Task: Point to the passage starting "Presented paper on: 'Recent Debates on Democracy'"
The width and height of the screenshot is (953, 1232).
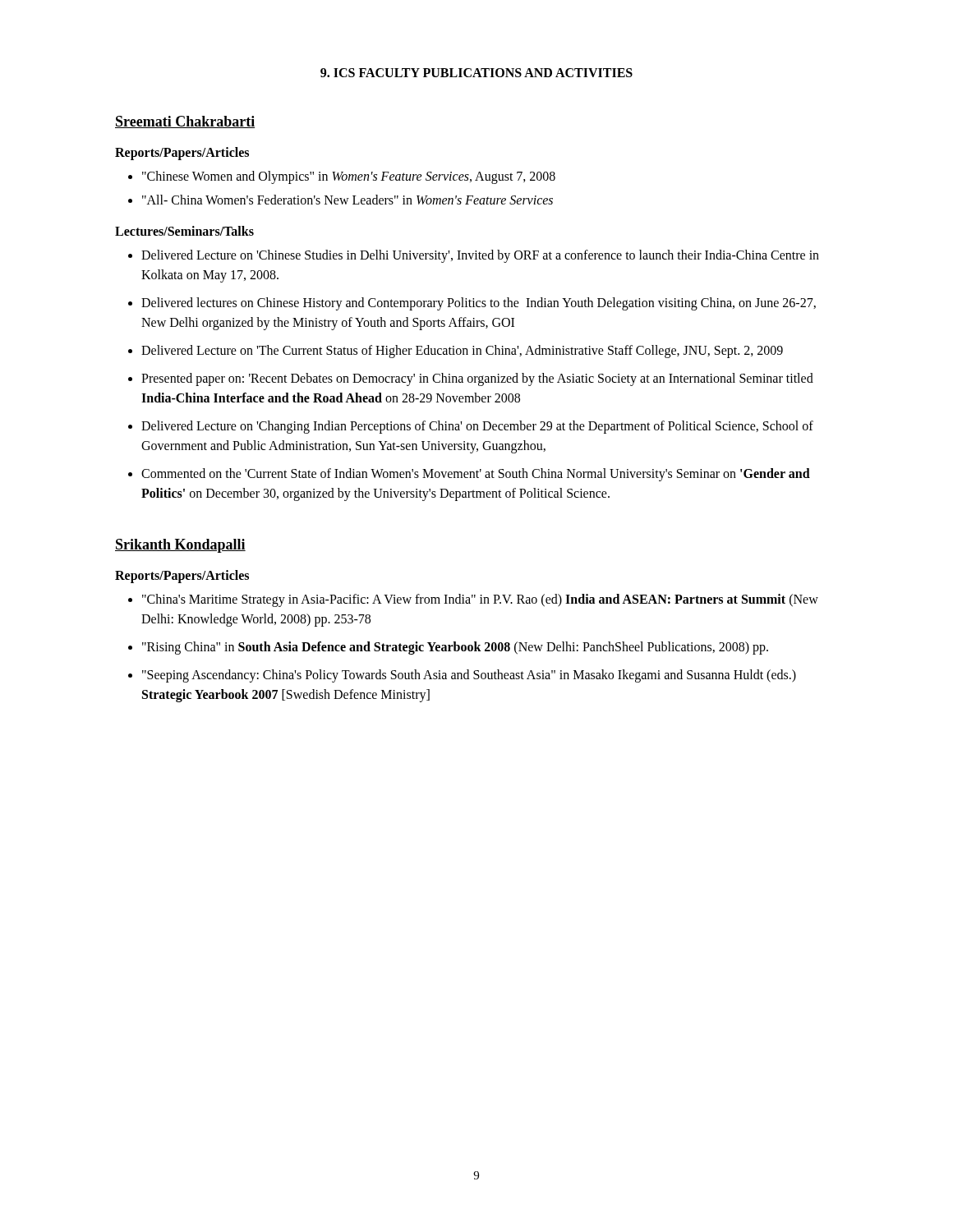Action: click(477, 388)
